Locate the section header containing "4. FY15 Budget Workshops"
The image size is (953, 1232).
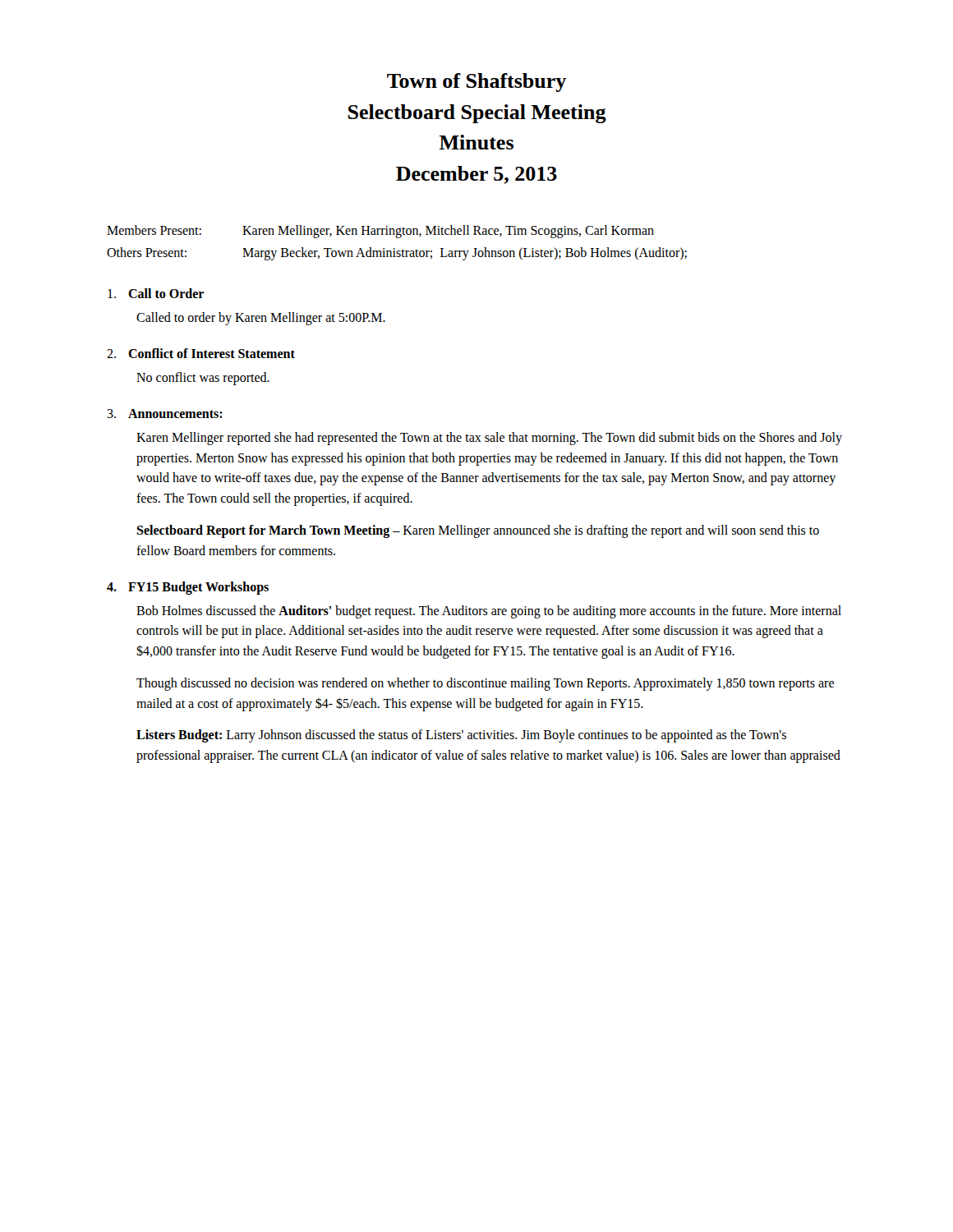click(188, 587)
